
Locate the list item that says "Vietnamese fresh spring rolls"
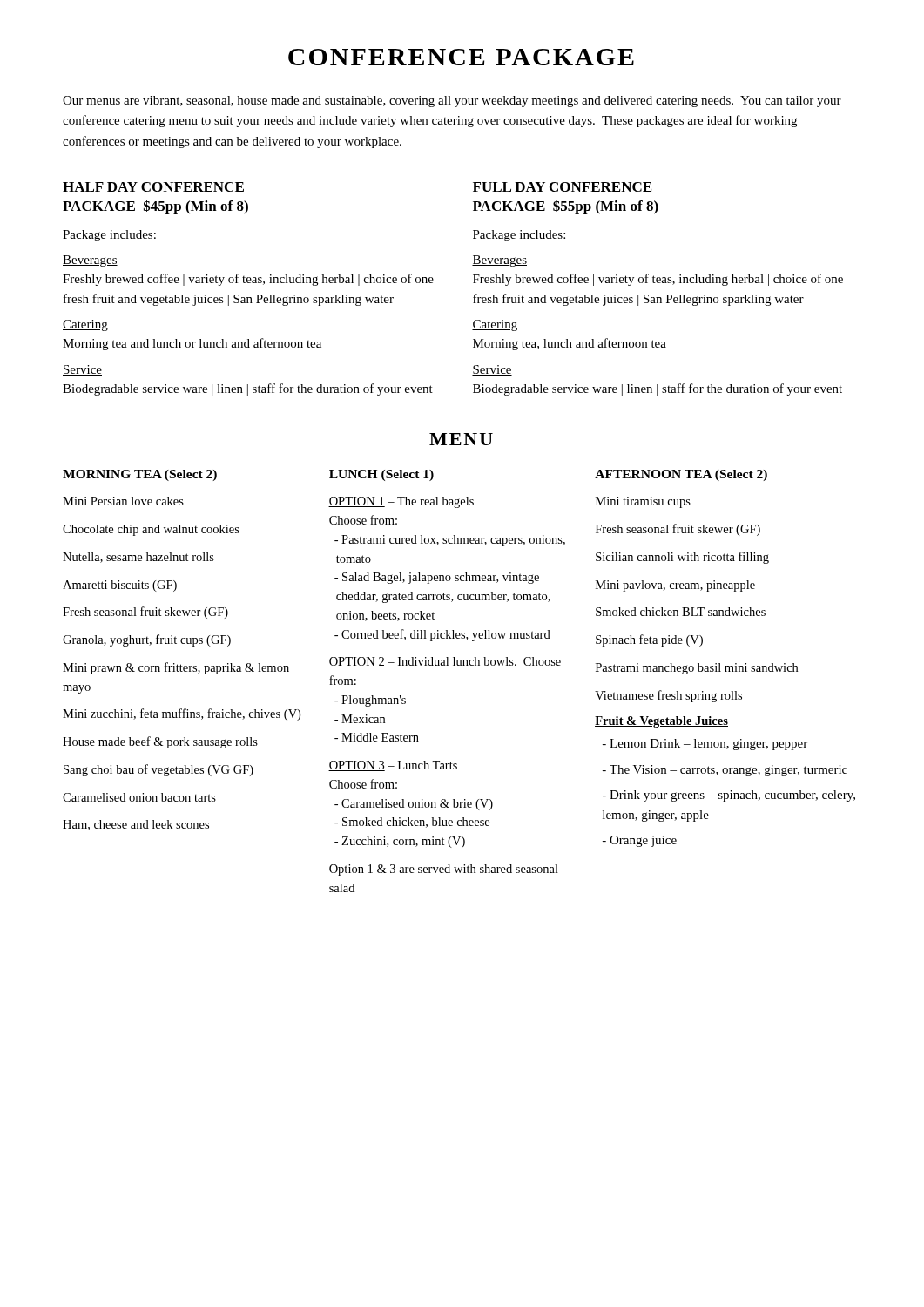(x=669, y=695)
